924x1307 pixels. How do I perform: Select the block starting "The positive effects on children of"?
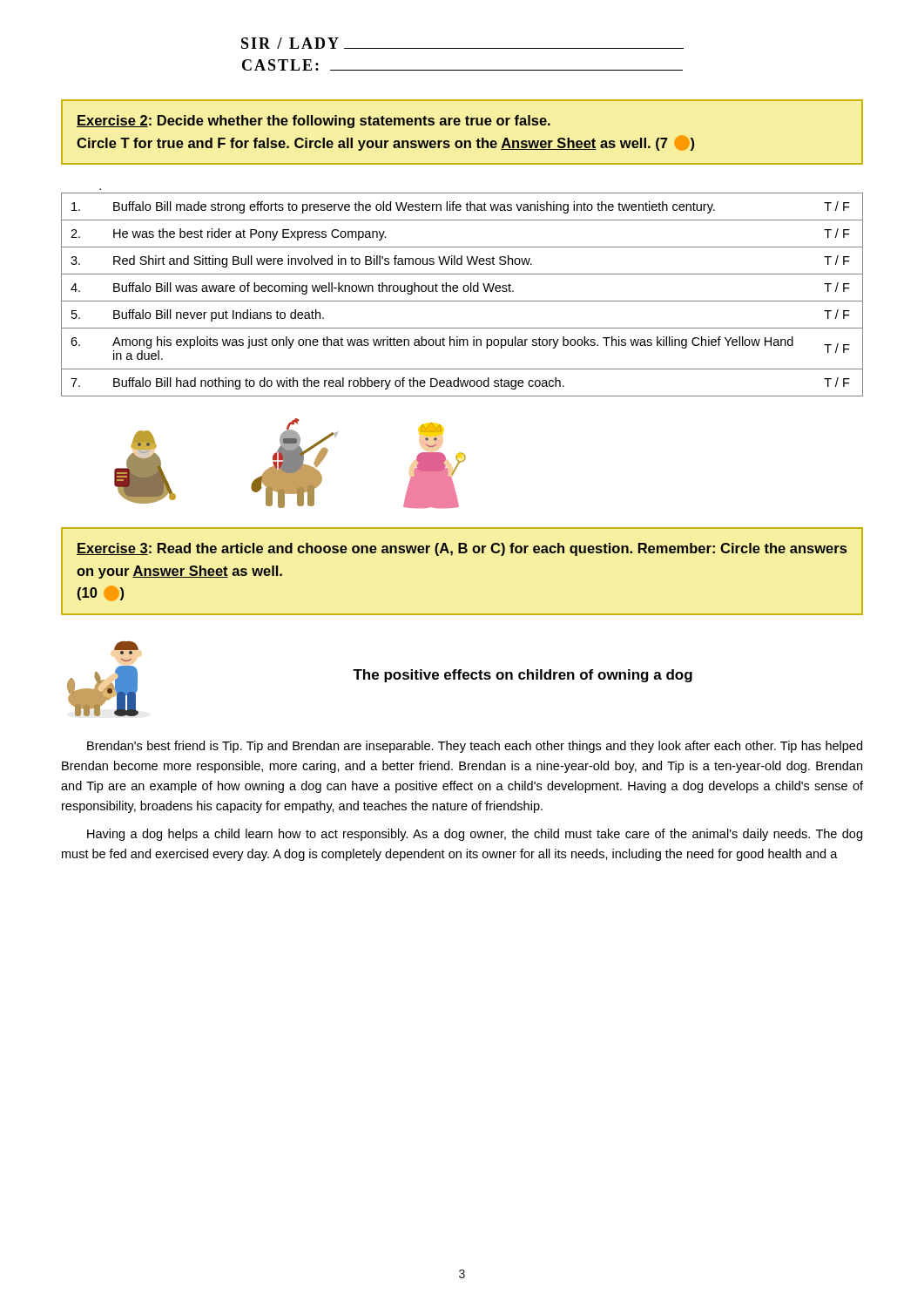523,675
